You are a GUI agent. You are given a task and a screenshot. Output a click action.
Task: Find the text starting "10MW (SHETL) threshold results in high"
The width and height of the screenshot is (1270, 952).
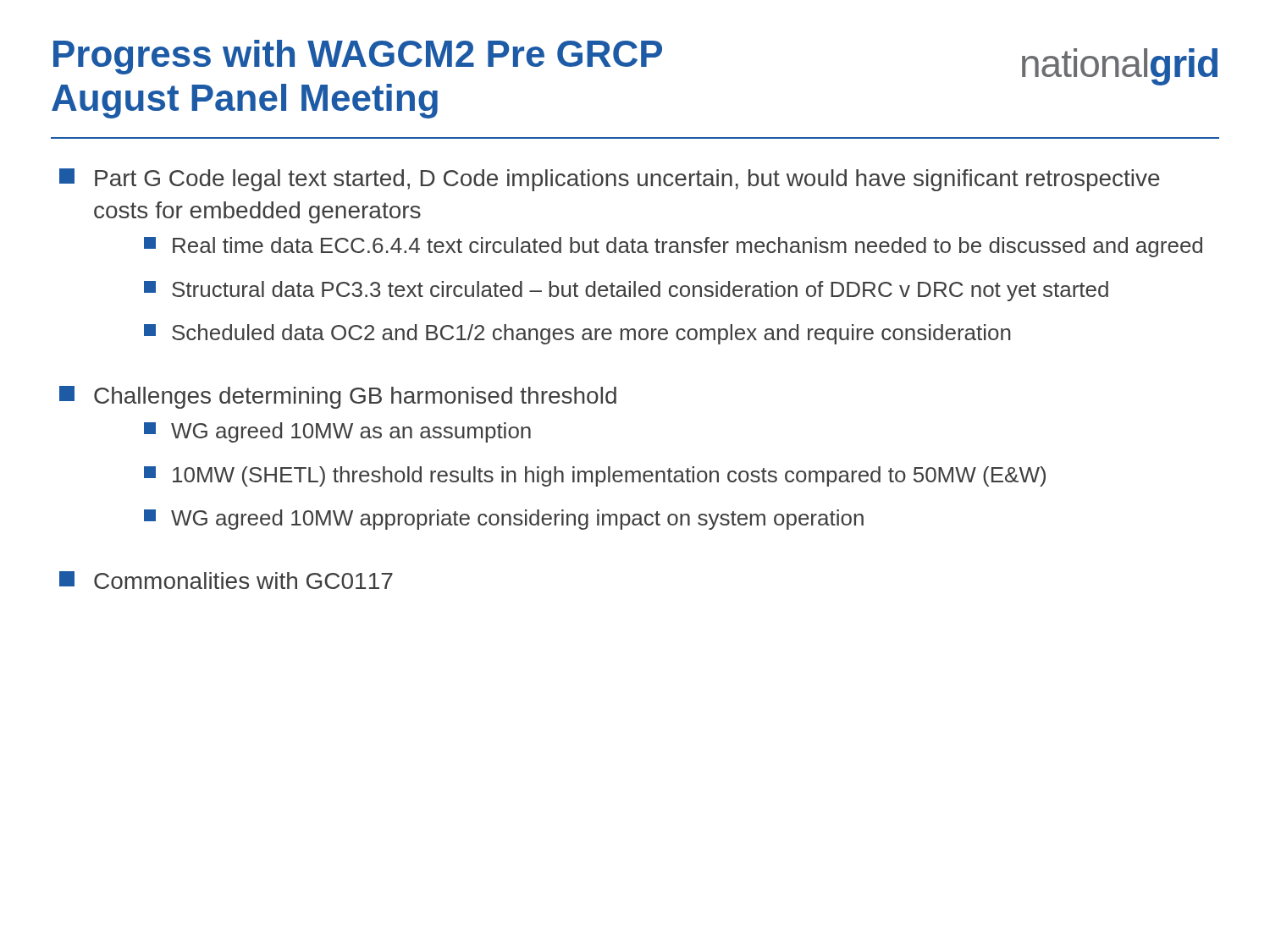tap(682, 475)
